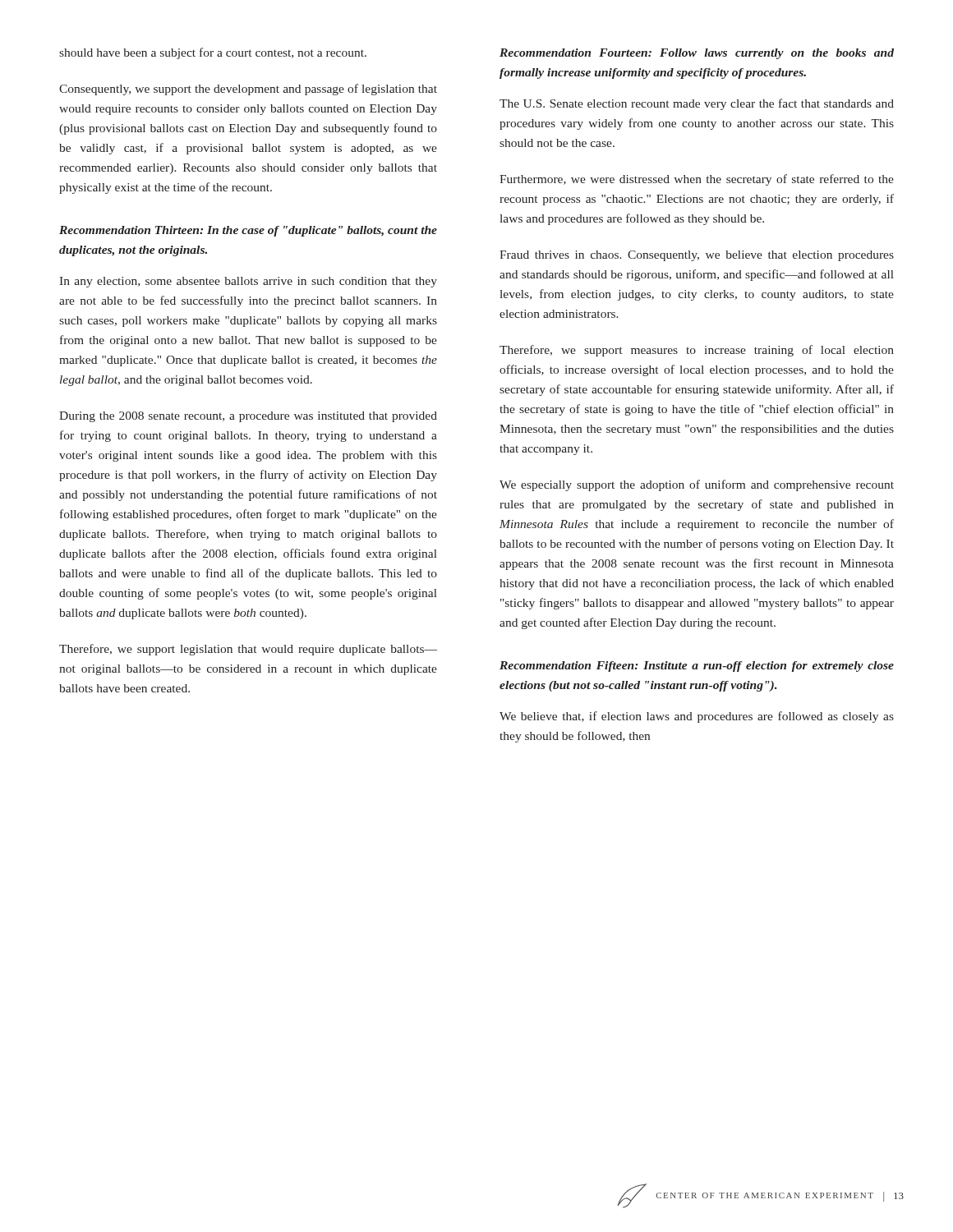The width and height of the screenshot is (953, 1232).
Task: Click on the text block containing "Therefore, we support legislation that would require"
Action: 248,668
